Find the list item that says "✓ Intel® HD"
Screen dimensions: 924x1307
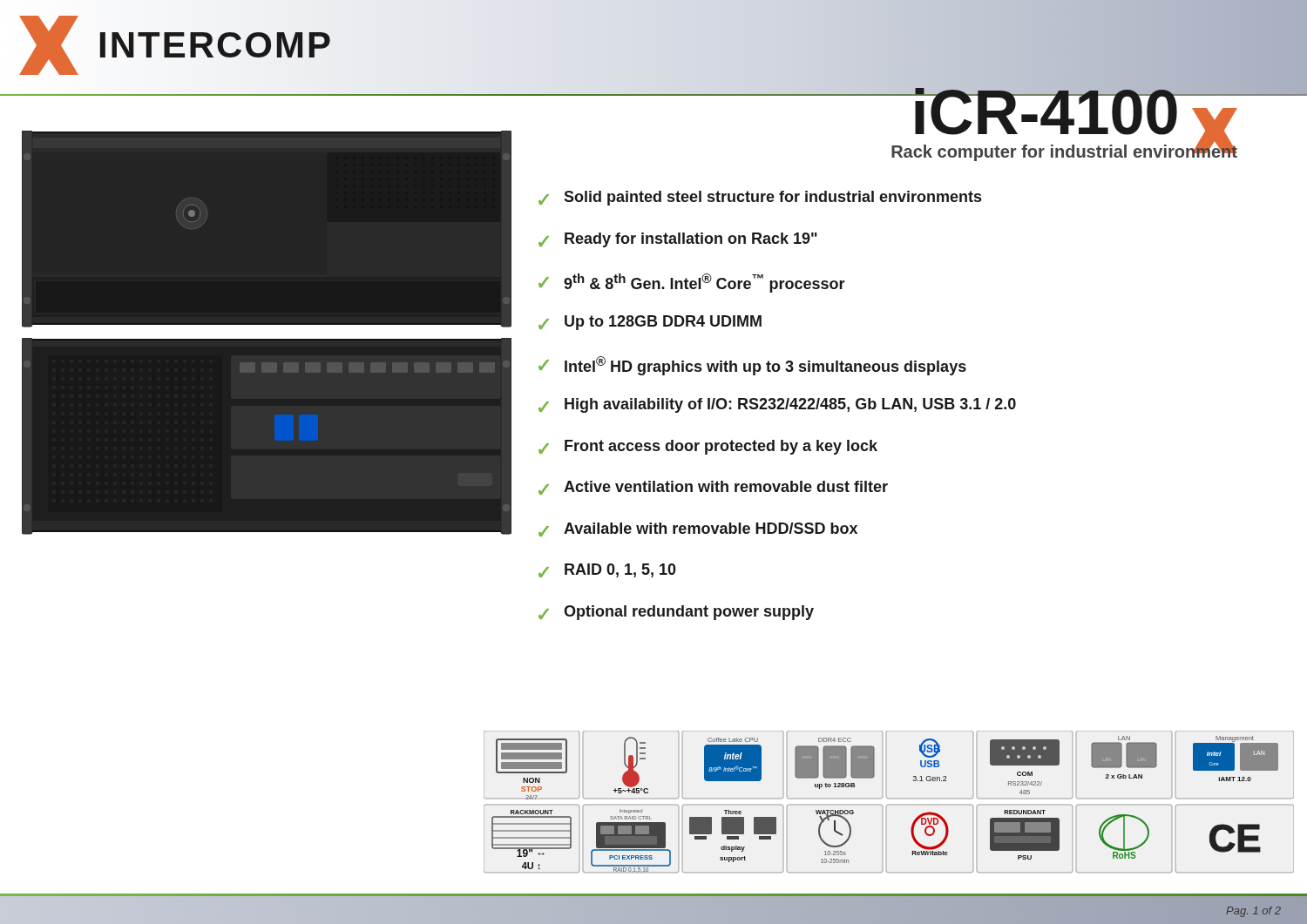point(751,366)
